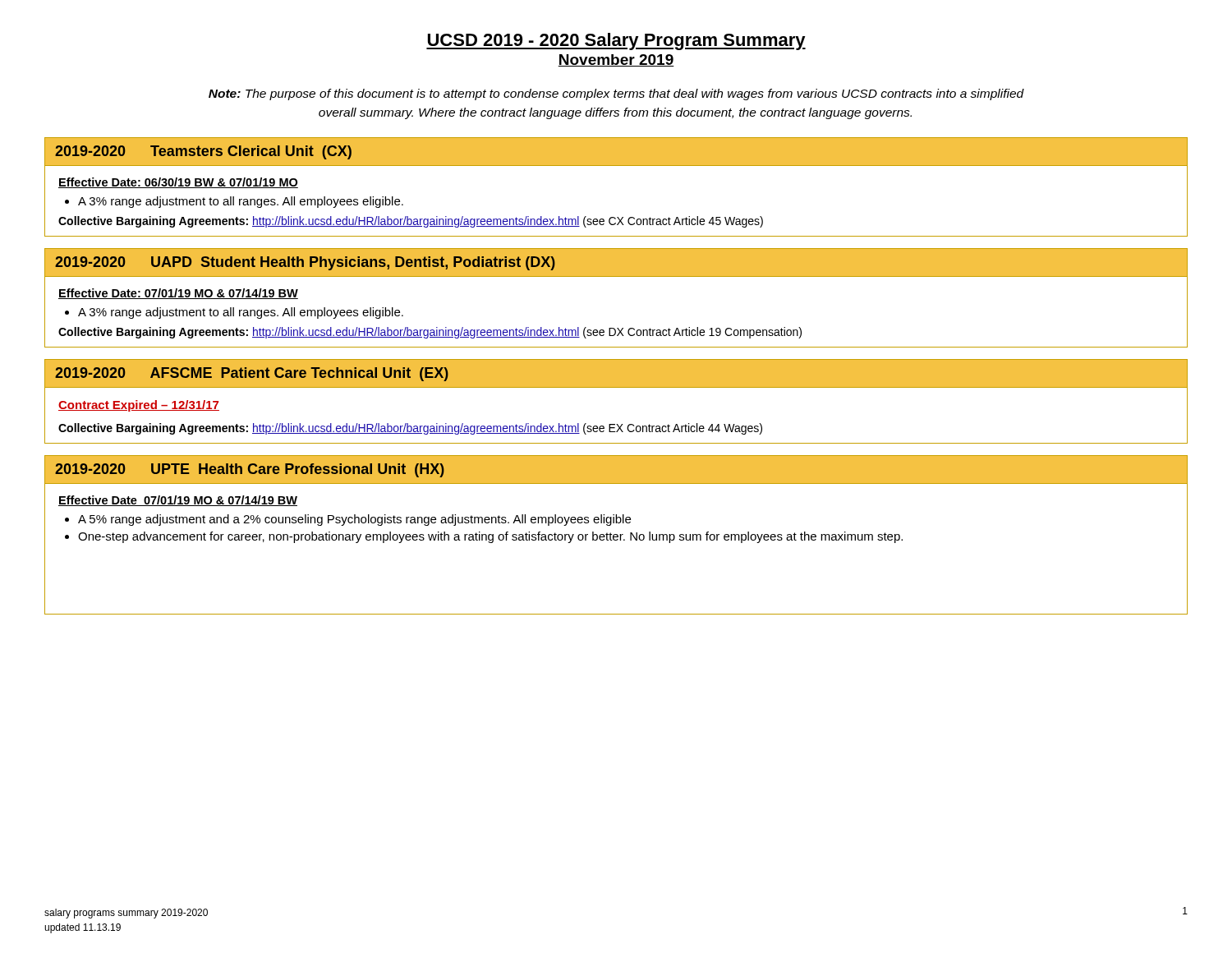Find the element starting "Collective Bargaining Agreements: http://blink.ucsd.edu/HR/labor/bargaining/agreements/index.html (see EX"

411,428
